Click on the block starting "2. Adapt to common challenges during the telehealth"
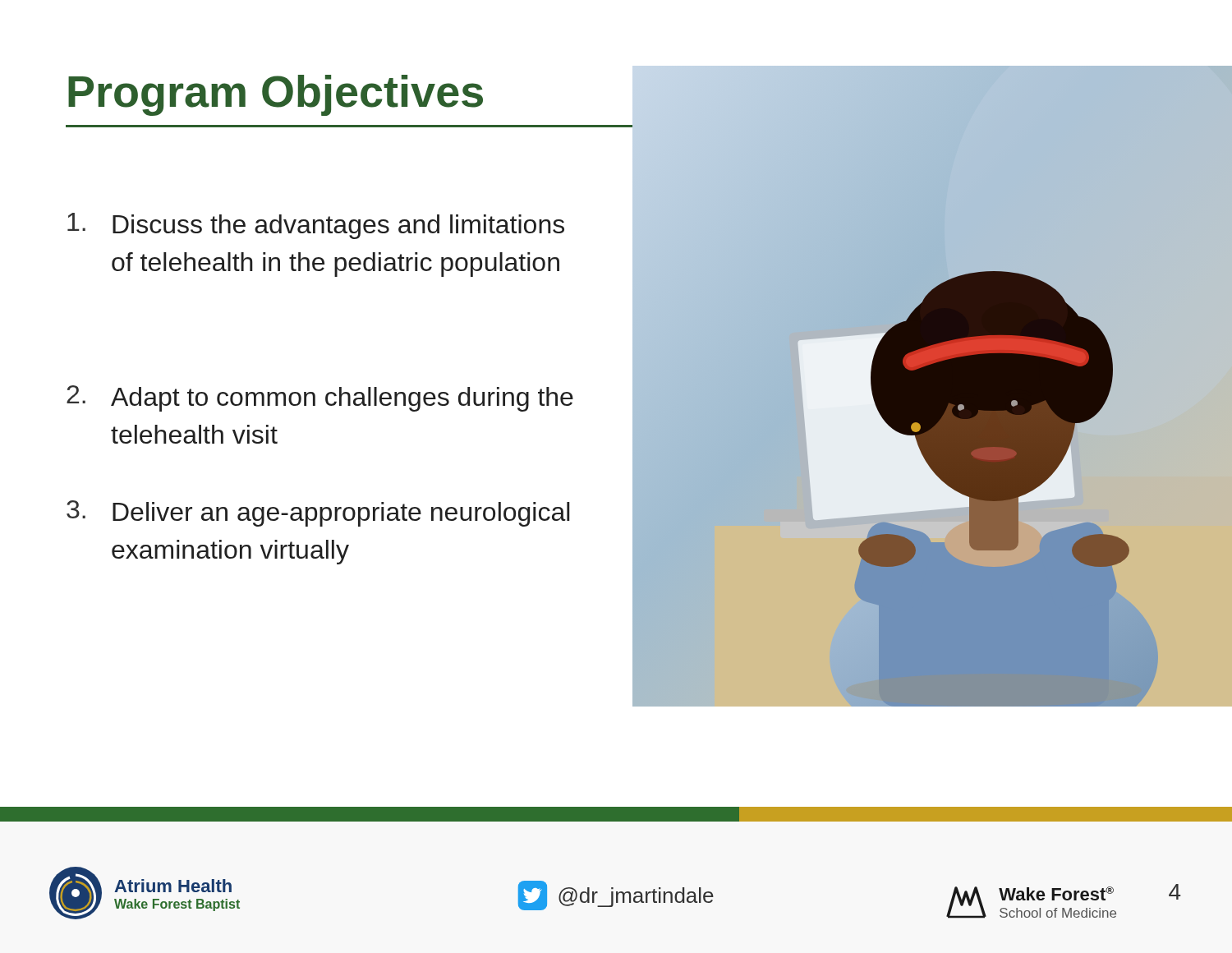Screen dimensions: 953x1232 click(x=320, y=416)
